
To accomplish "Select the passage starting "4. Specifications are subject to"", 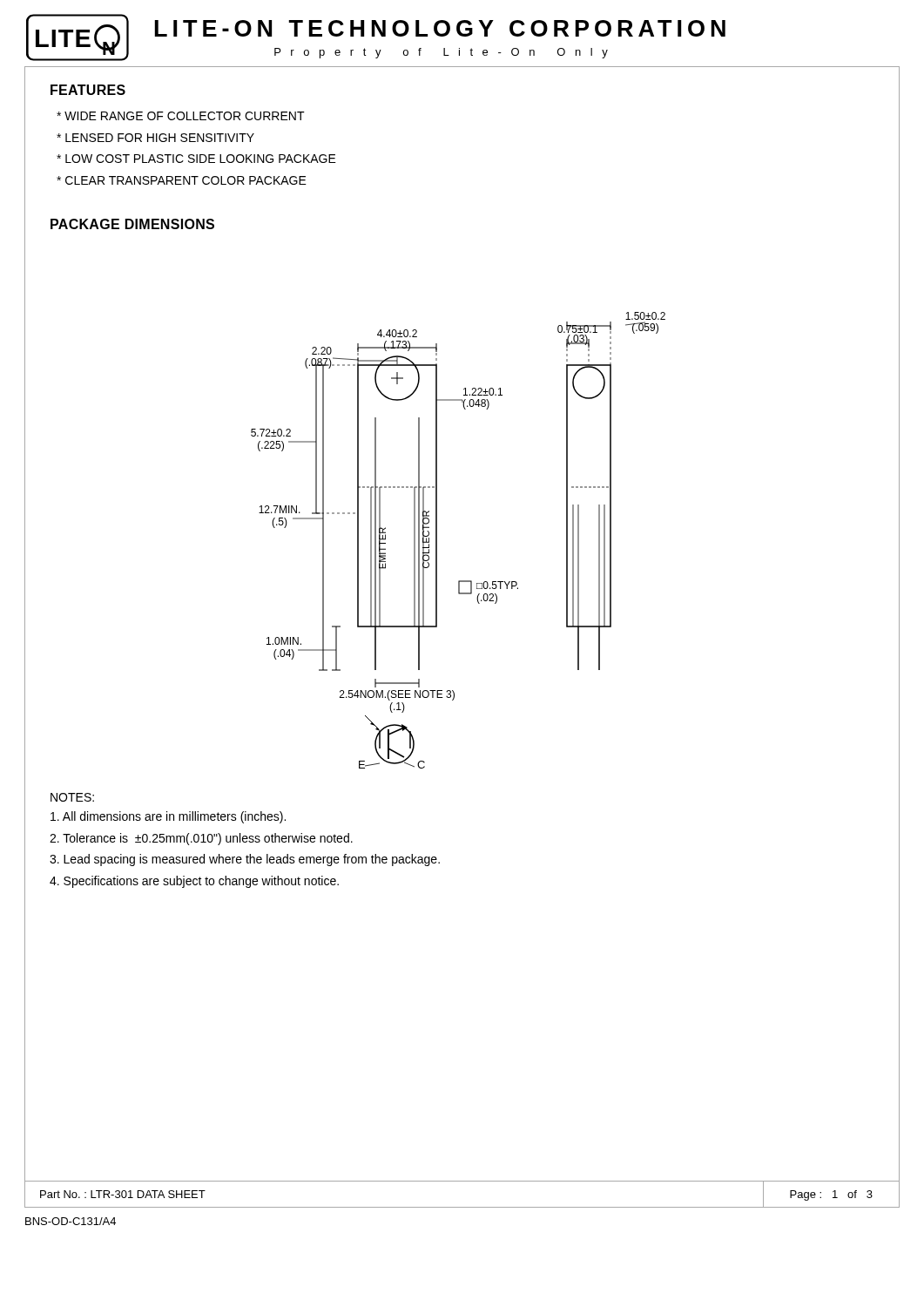I will (x=195, y=880).
